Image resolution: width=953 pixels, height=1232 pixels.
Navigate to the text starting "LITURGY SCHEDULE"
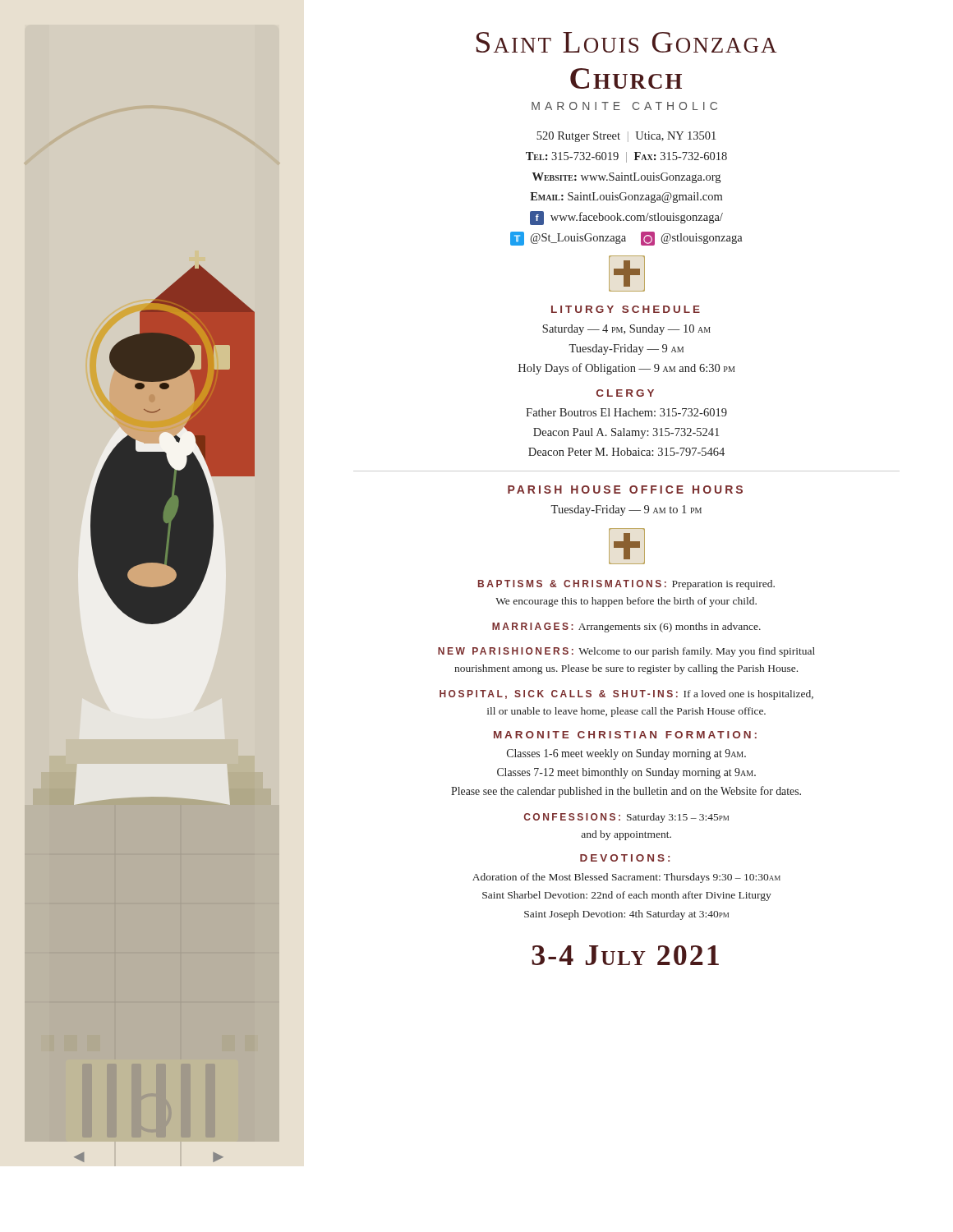click(x=626, y=309)
